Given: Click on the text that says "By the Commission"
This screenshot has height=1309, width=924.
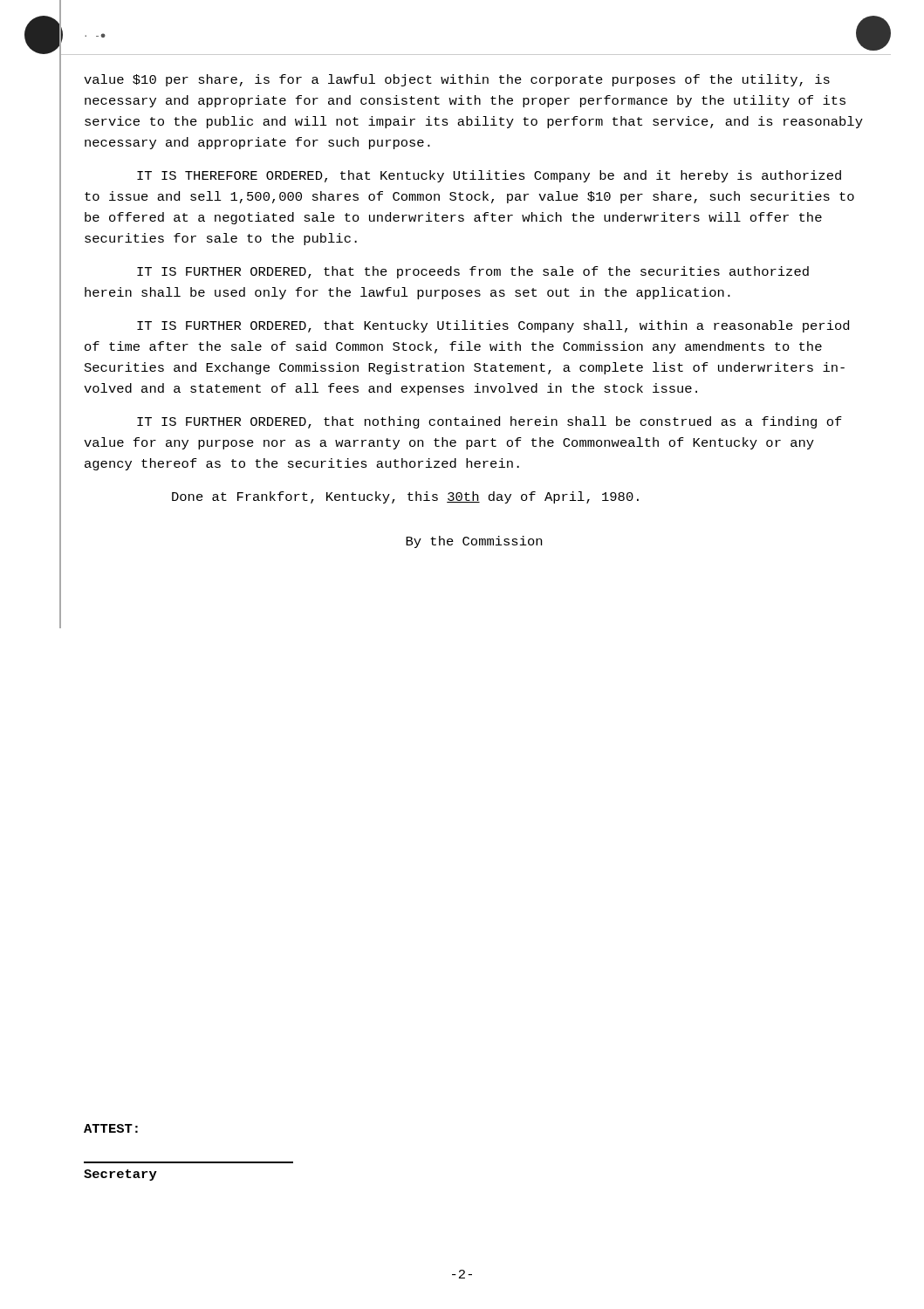Looking at the screenshot, I should point(474,542).
